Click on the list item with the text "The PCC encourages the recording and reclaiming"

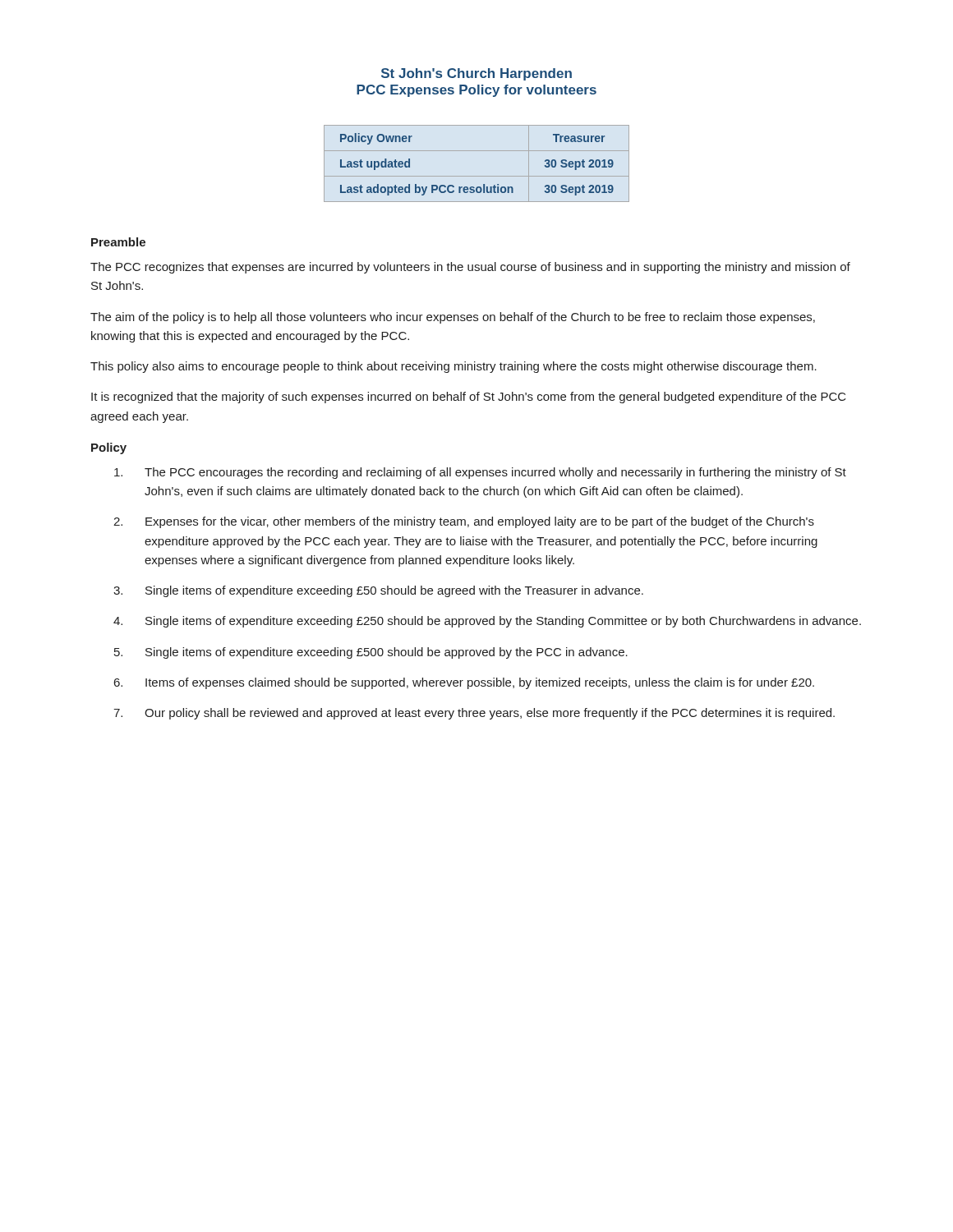pyautogui.click(x=476, y=481)
